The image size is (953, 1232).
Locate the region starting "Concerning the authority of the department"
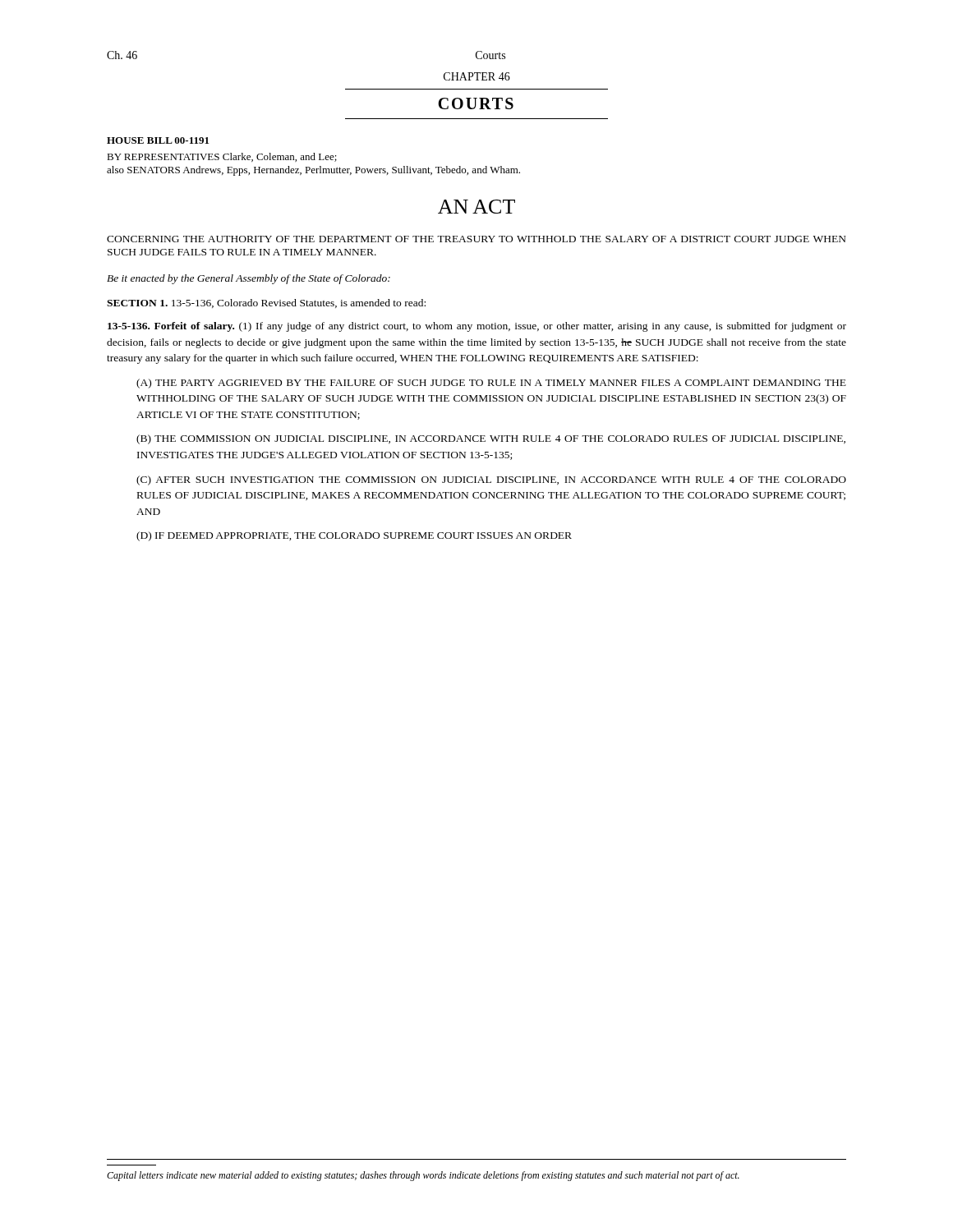click(x=476, y=245)
